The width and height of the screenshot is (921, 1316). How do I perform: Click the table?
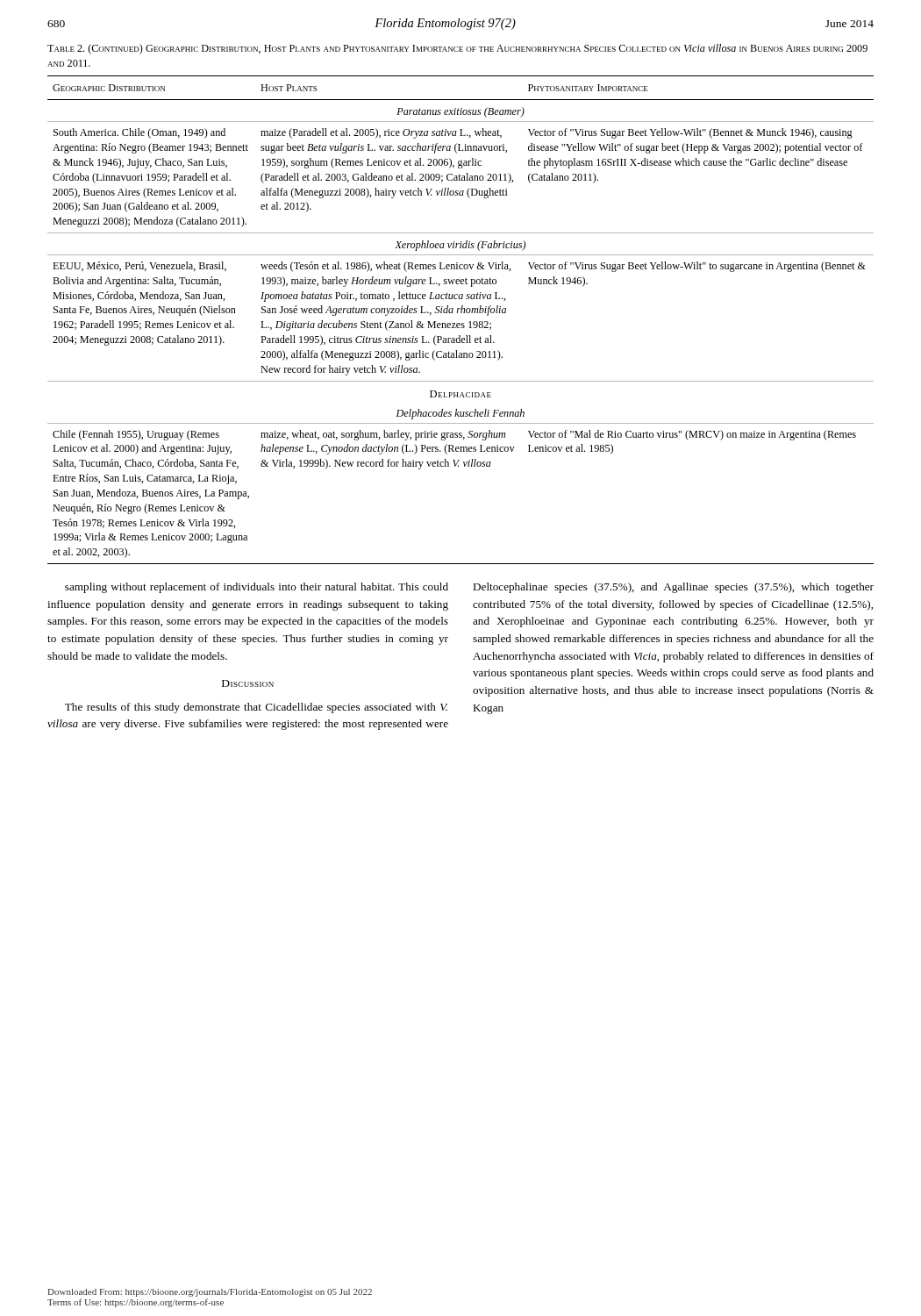pos(460,320)
